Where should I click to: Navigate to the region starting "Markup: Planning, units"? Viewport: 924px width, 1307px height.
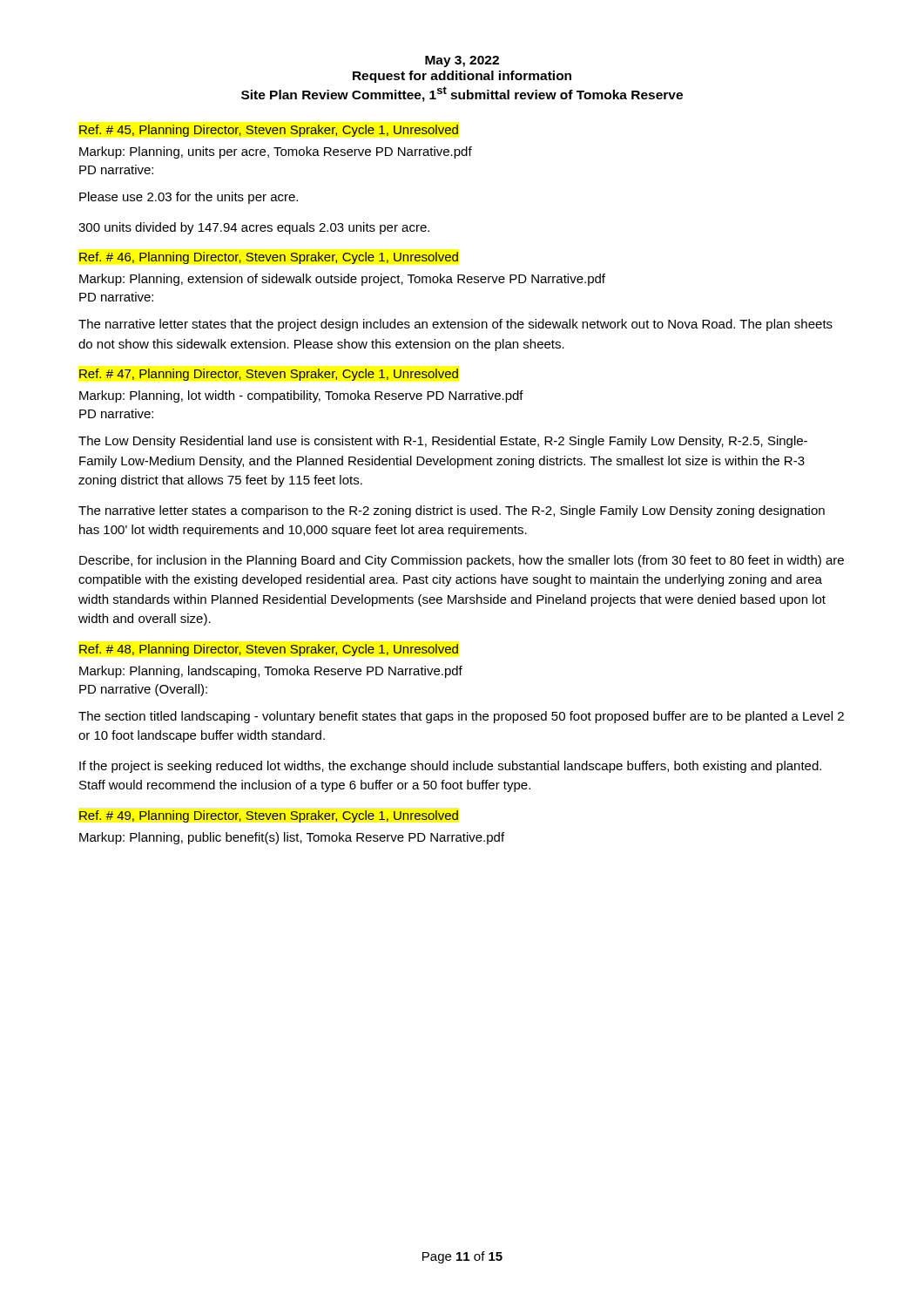tap(275, 151)
